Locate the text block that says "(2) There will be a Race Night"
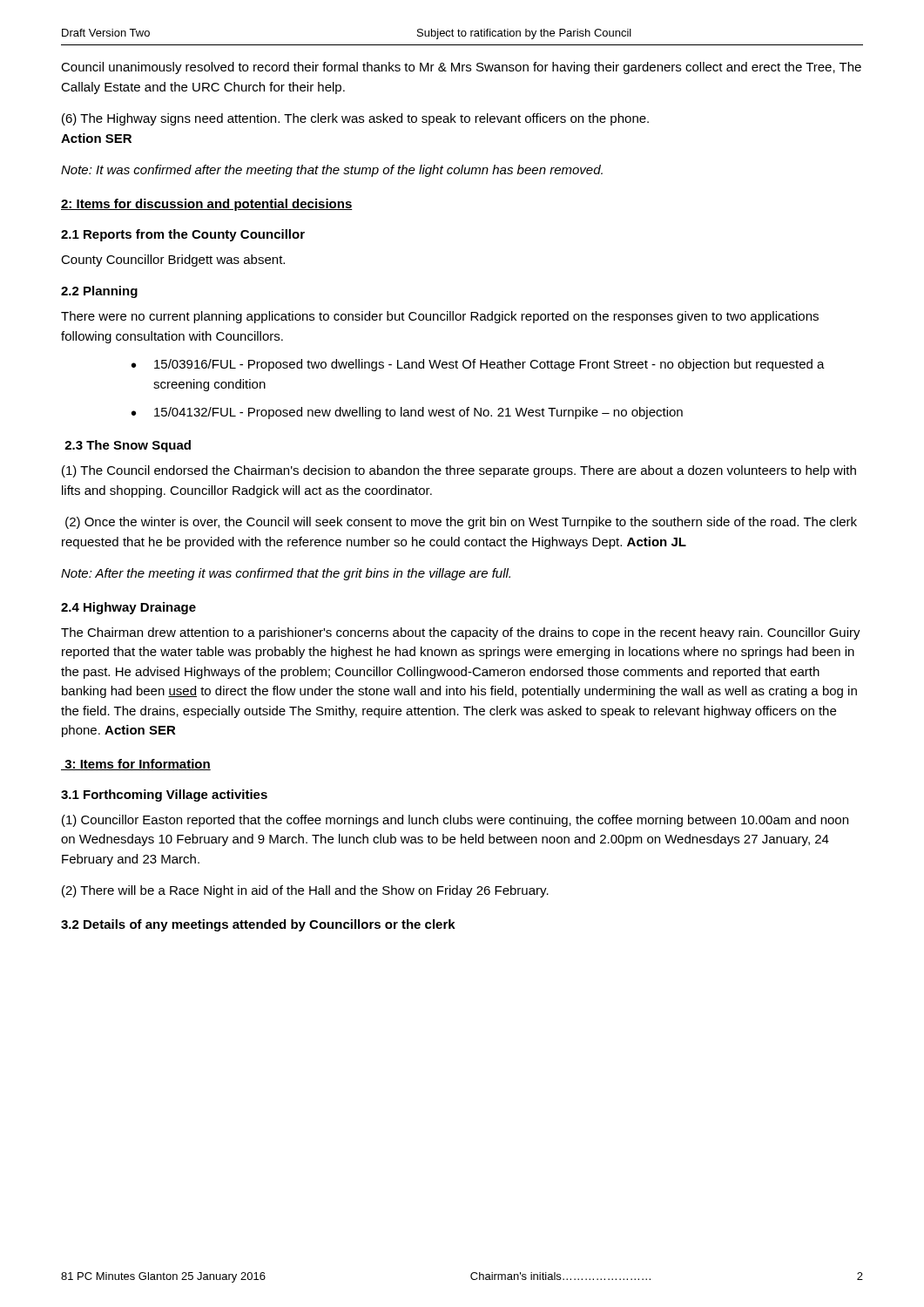The width and height of the screenshot is (924, 1307). click(x=305, y=890)
